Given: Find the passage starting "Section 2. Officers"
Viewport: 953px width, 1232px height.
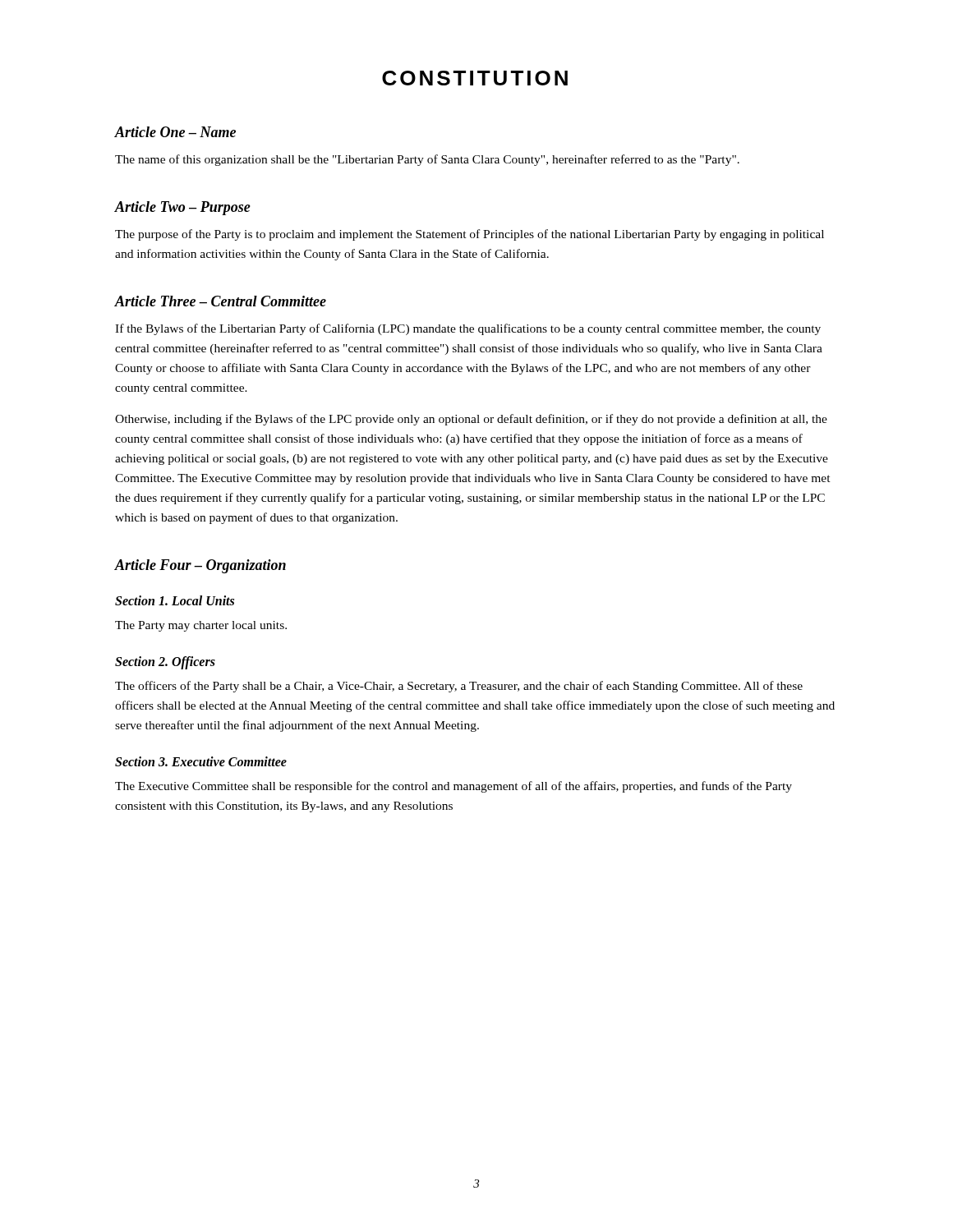Looking at the screenshot, I should (x=165, y=662).
